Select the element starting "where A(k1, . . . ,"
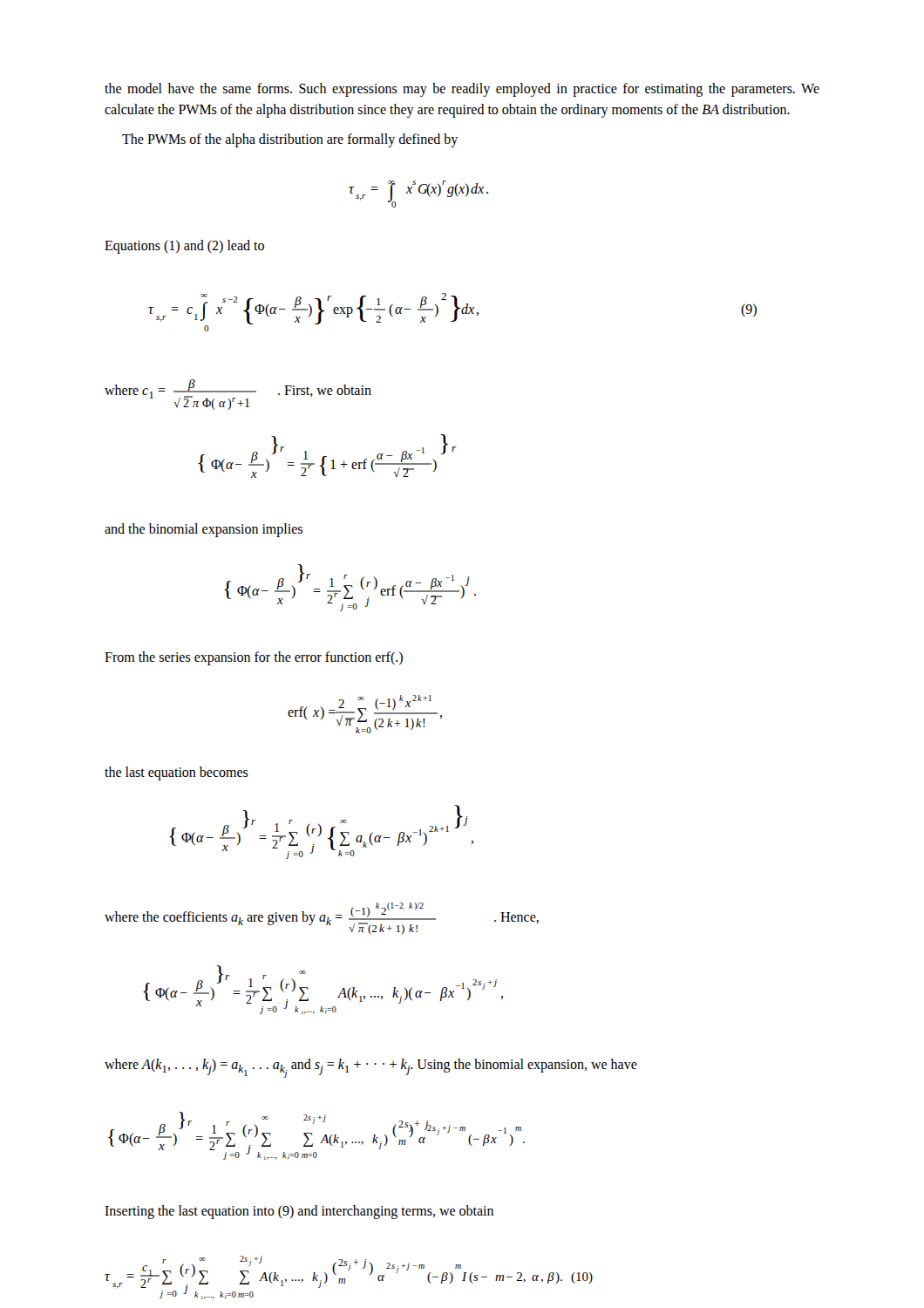 pos(371,1067)
